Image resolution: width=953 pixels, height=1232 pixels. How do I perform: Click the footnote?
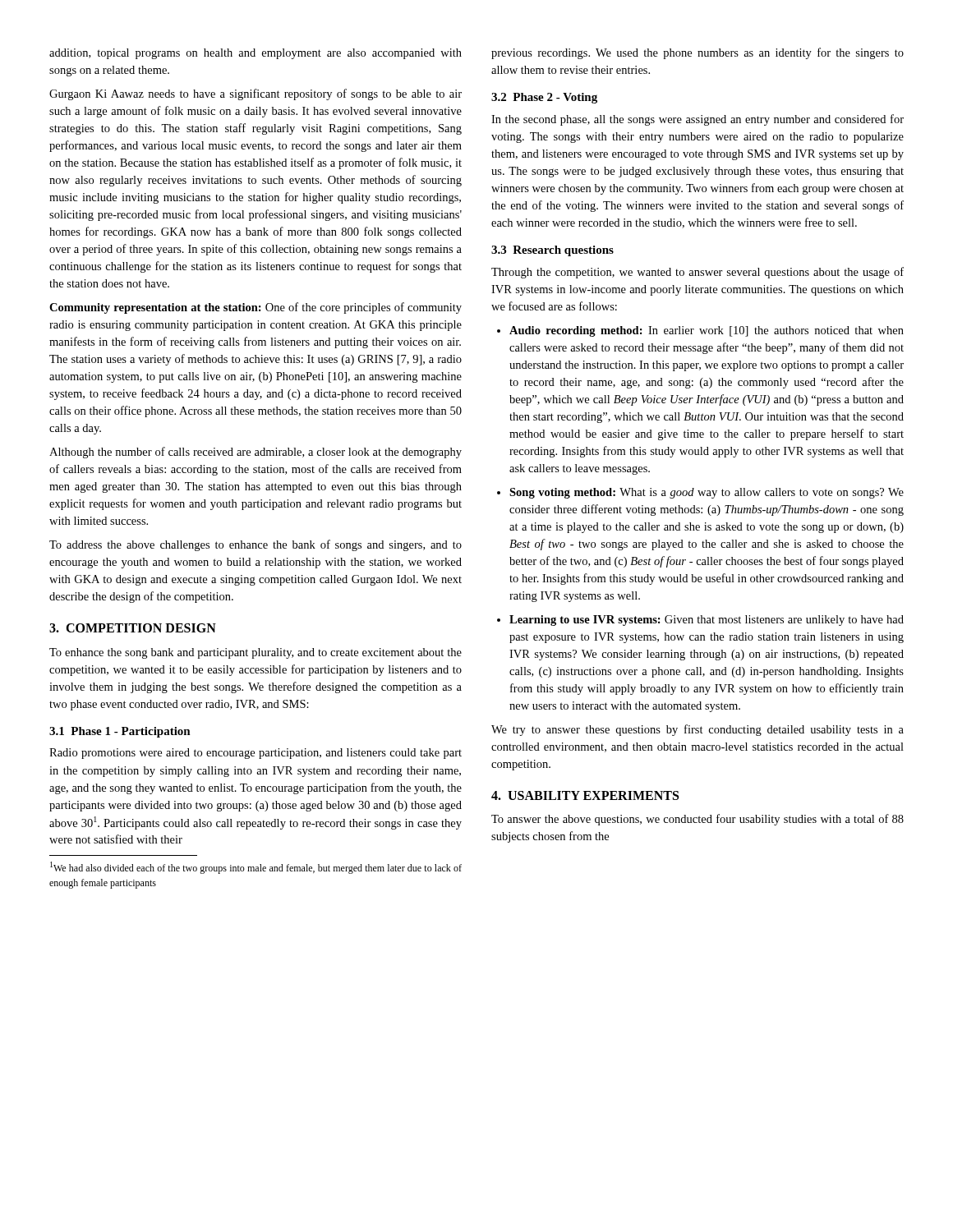255,875
